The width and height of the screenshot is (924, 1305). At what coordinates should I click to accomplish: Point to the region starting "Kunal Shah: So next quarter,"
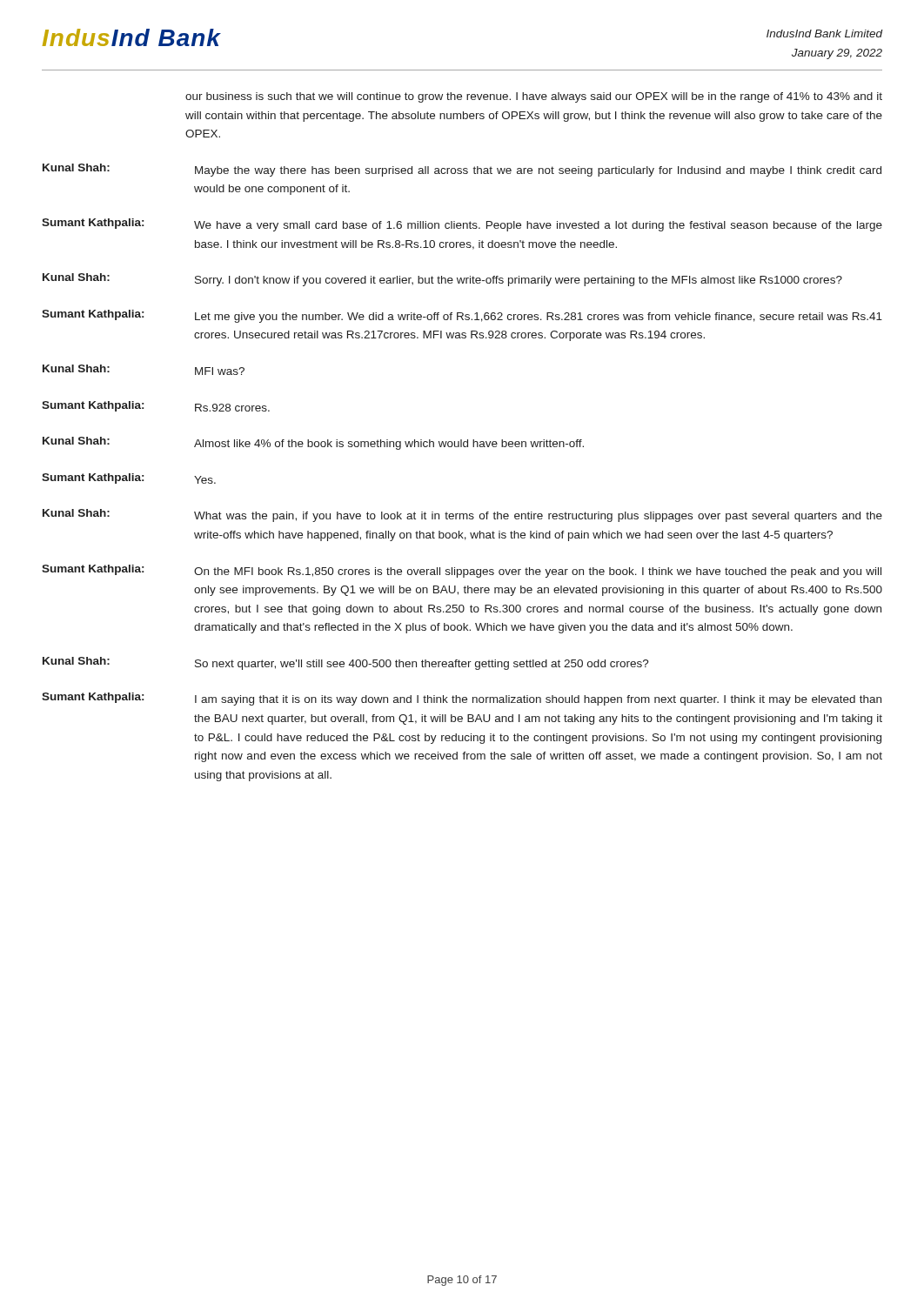pos(462,663)
